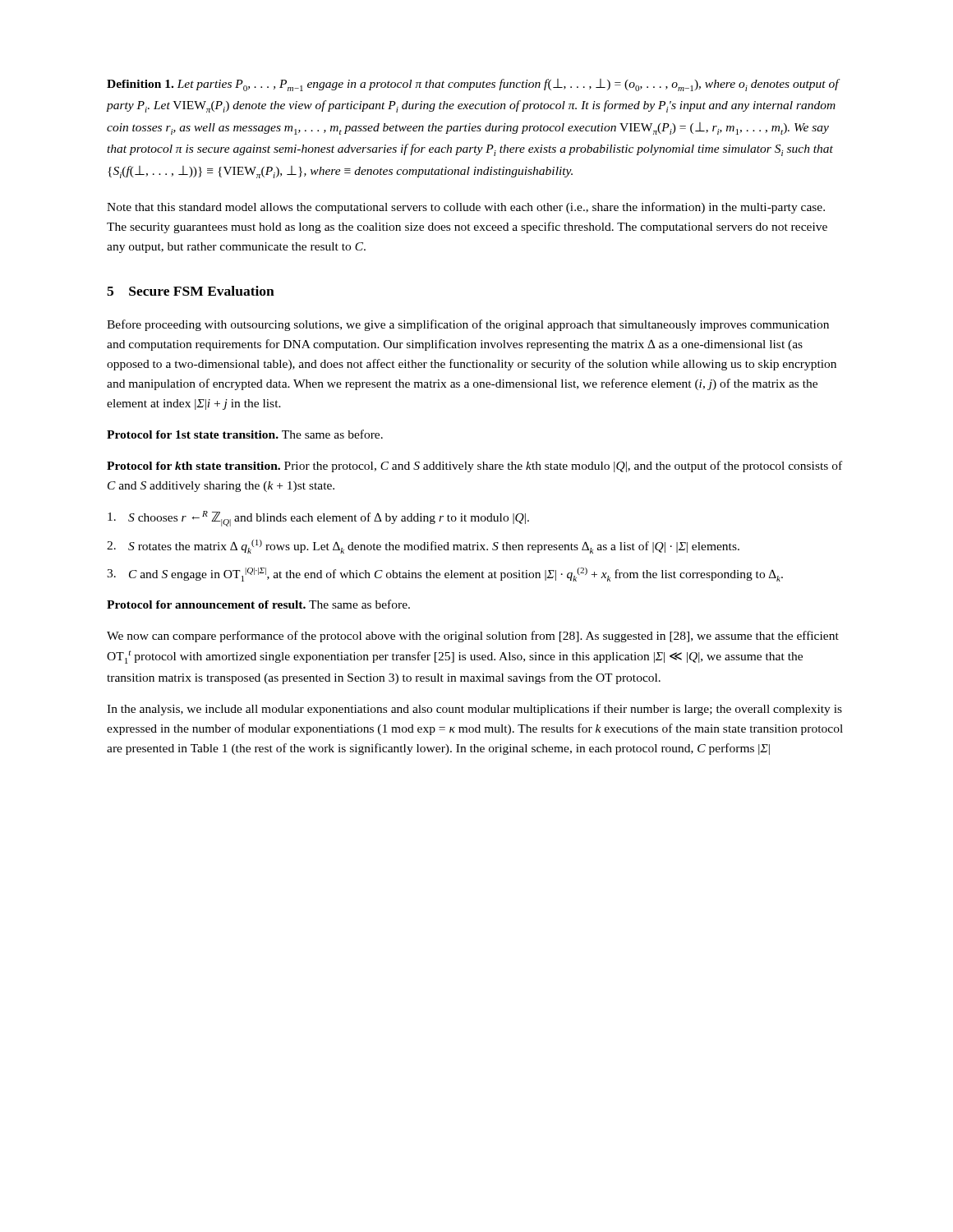Point to the region starting "Definition 1. Let parties P0, . . ."
The width and height of the screenshot is (953, 1232).
[473, 128]
